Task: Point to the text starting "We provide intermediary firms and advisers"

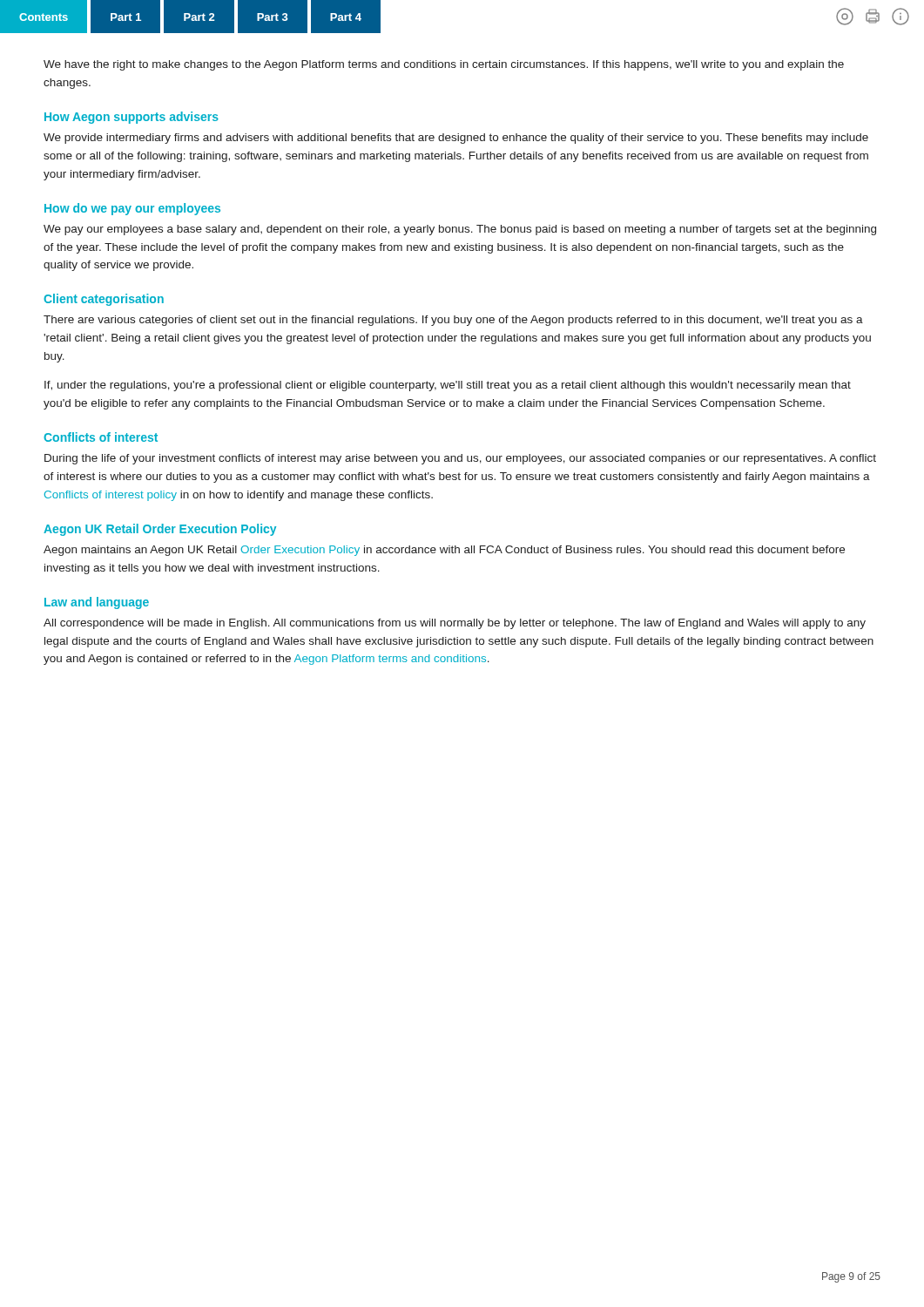Action: pos(462,156)
